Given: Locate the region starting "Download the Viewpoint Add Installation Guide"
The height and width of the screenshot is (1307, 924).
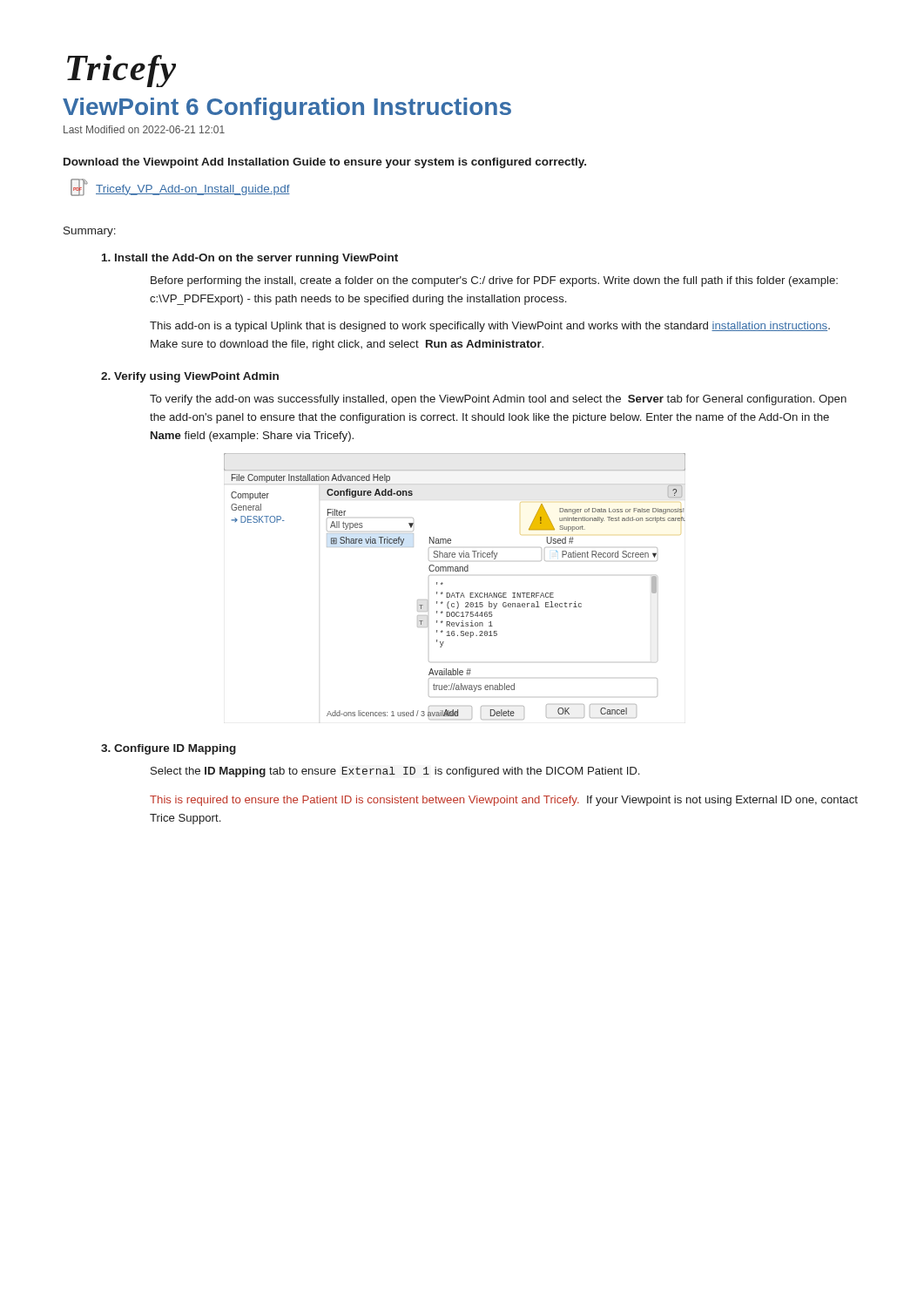Looking at the screenshot, I should 325,162.
